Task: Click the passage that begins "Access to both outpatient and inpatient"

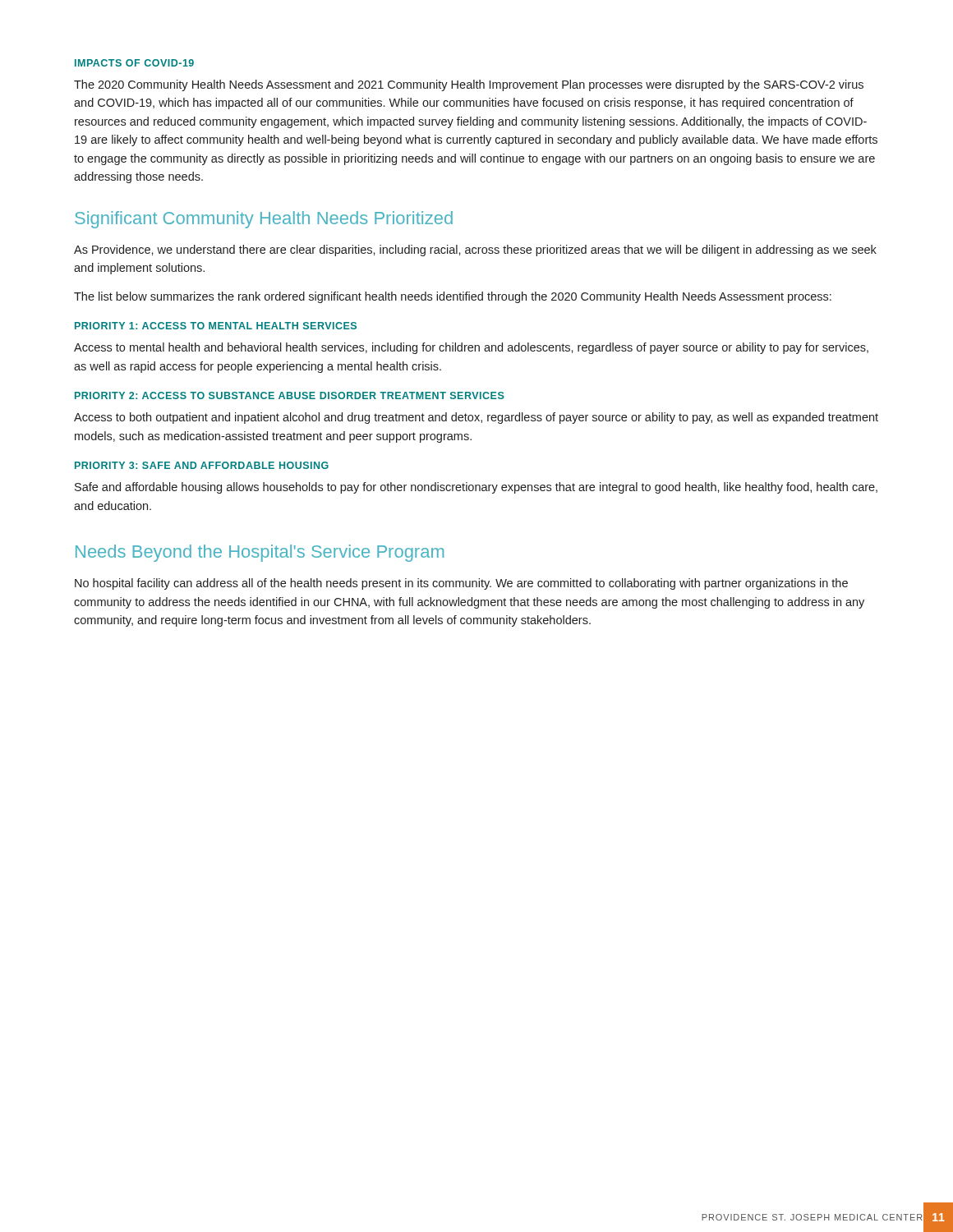Action: (x=476, y=427)
